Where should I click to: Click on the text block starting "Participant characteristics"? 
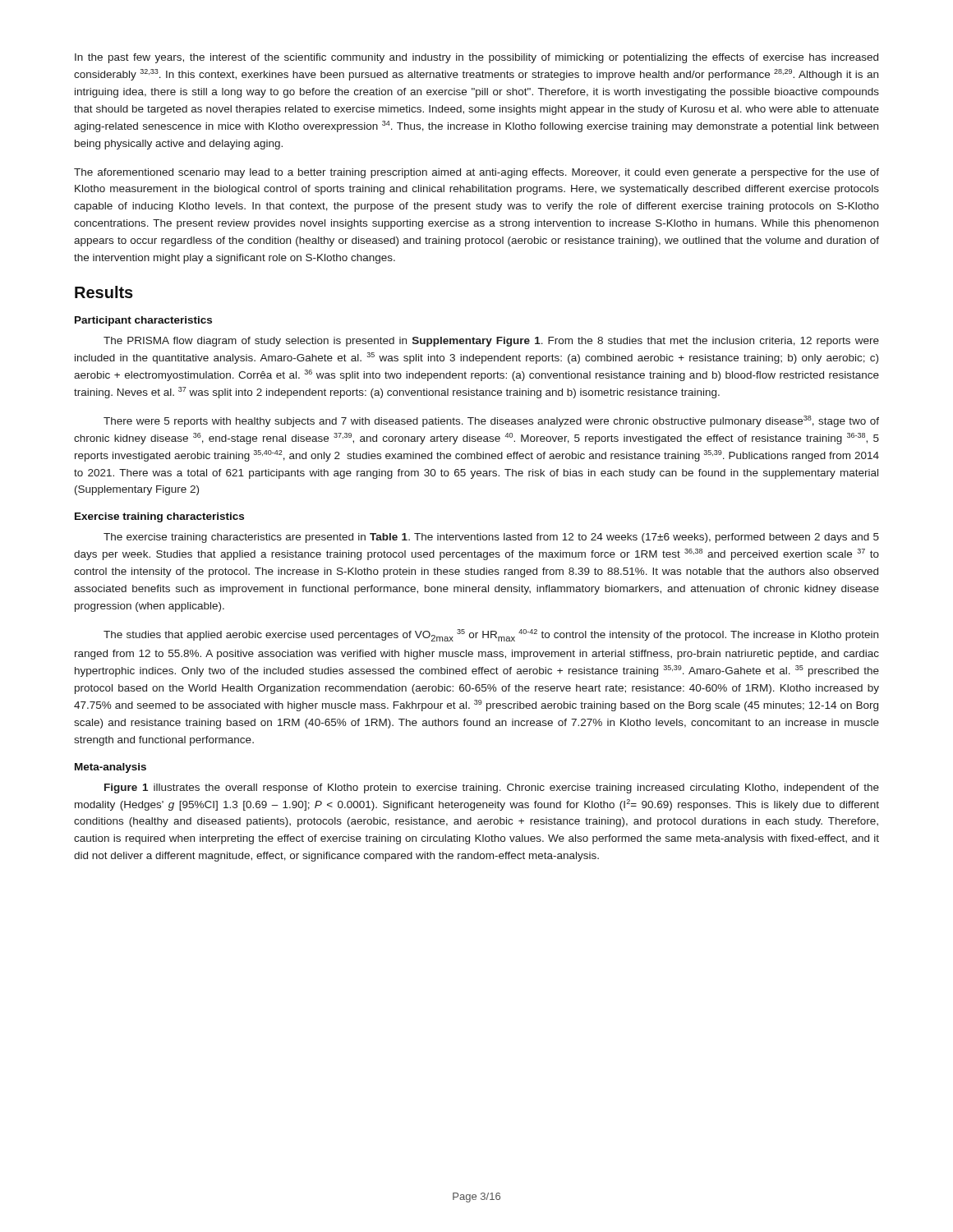coord(143,320)
